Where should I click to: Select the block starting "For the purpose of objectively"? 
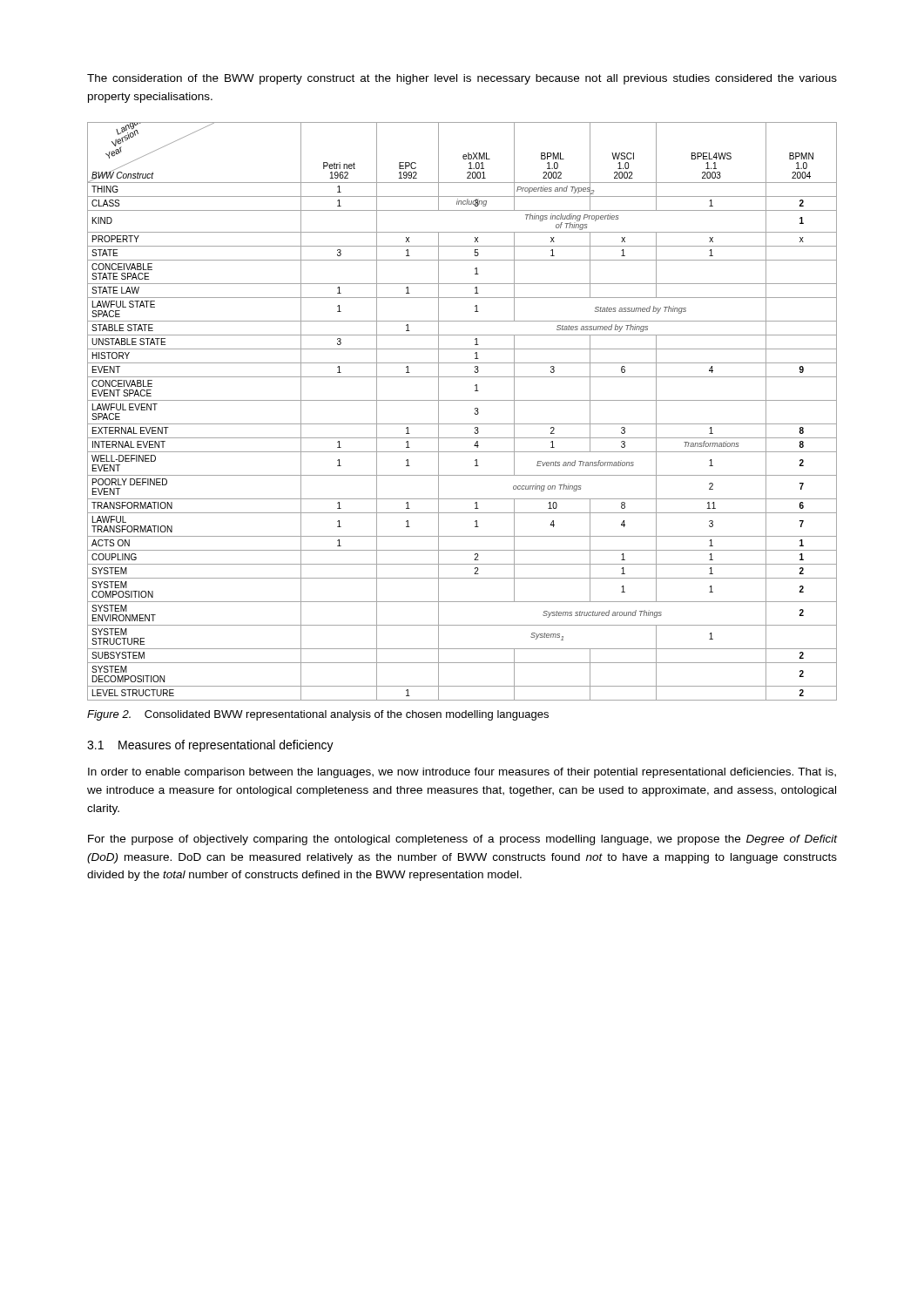click(462, 857)
